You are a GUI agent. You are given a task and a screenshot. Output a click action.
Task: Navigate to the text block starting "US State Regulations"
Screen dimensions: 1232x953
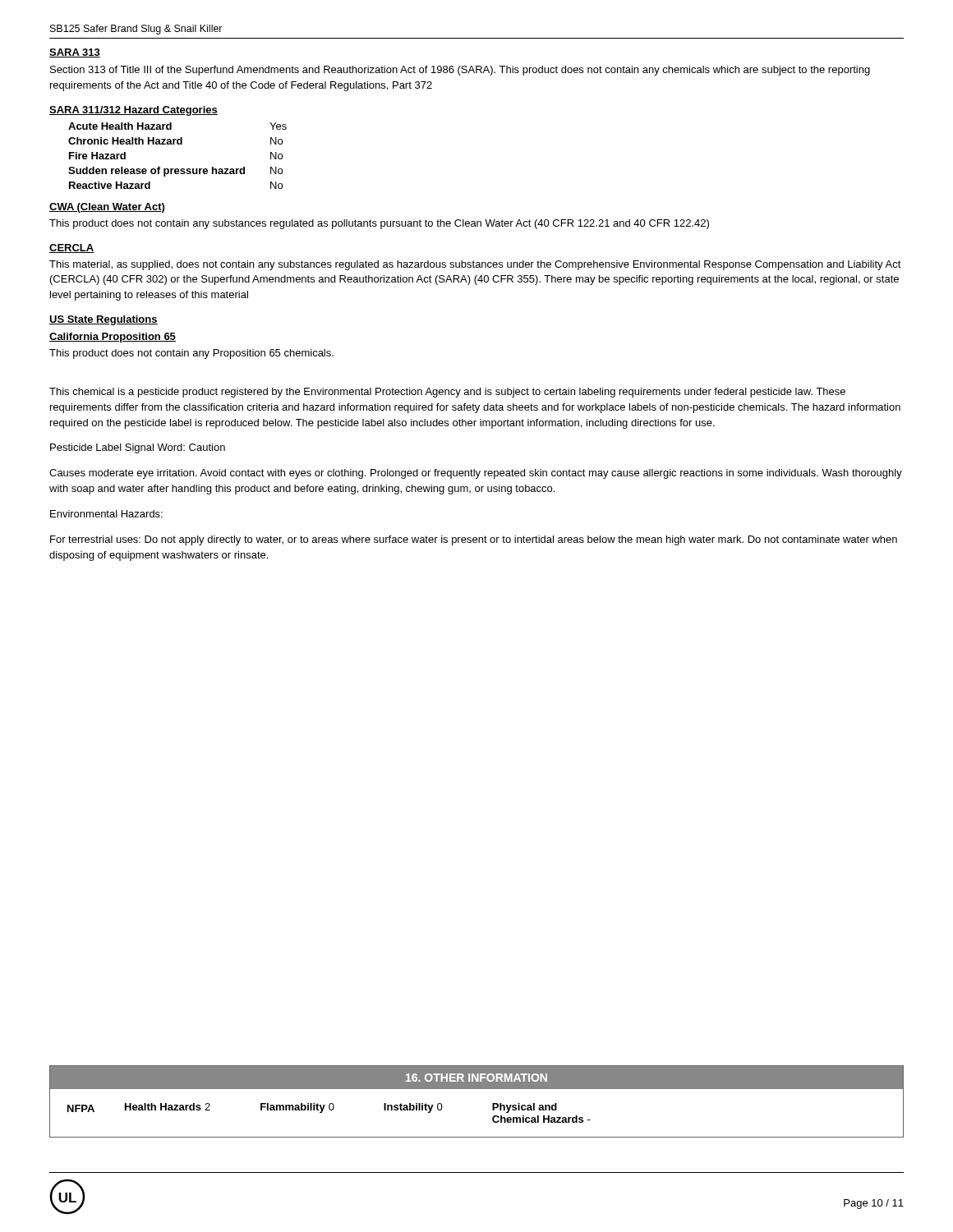pyautogui.click(x=103, y=319)
